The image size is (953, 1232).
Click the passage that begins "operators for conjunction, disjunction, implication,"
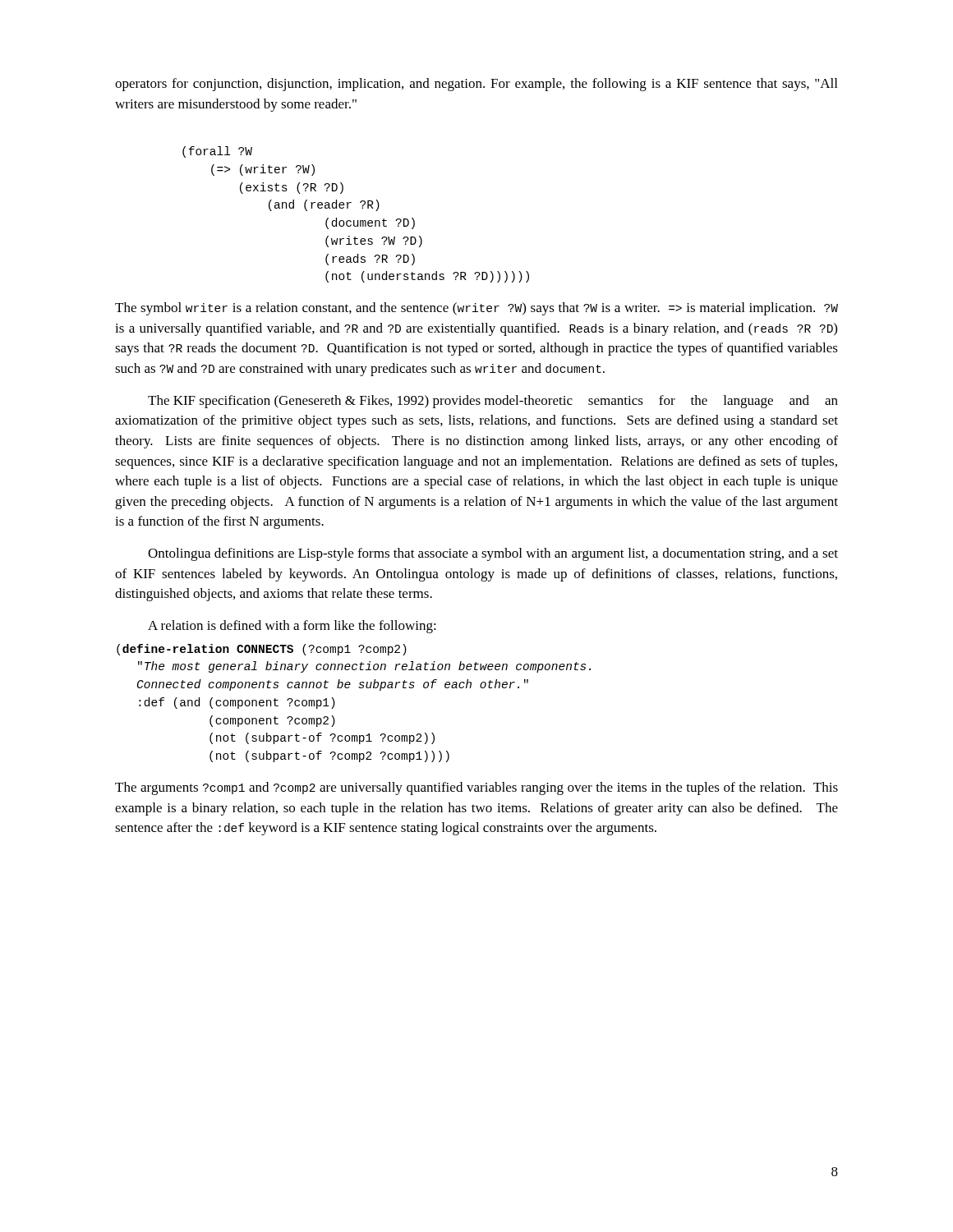(476, 93)
